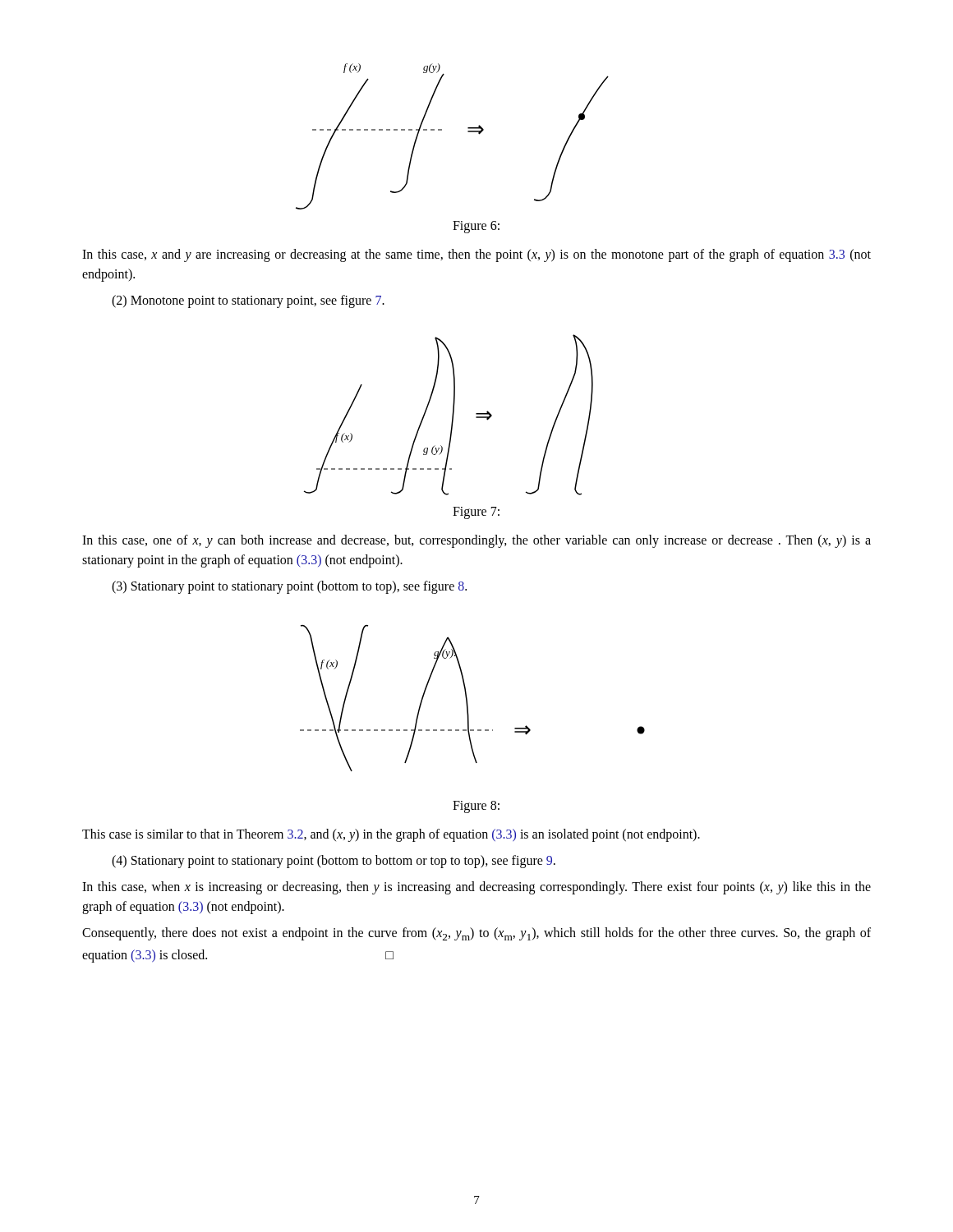Screen dimensions: 1232x953
Task: Select the block starting "Figure 6:"
Action: [476, 225]
